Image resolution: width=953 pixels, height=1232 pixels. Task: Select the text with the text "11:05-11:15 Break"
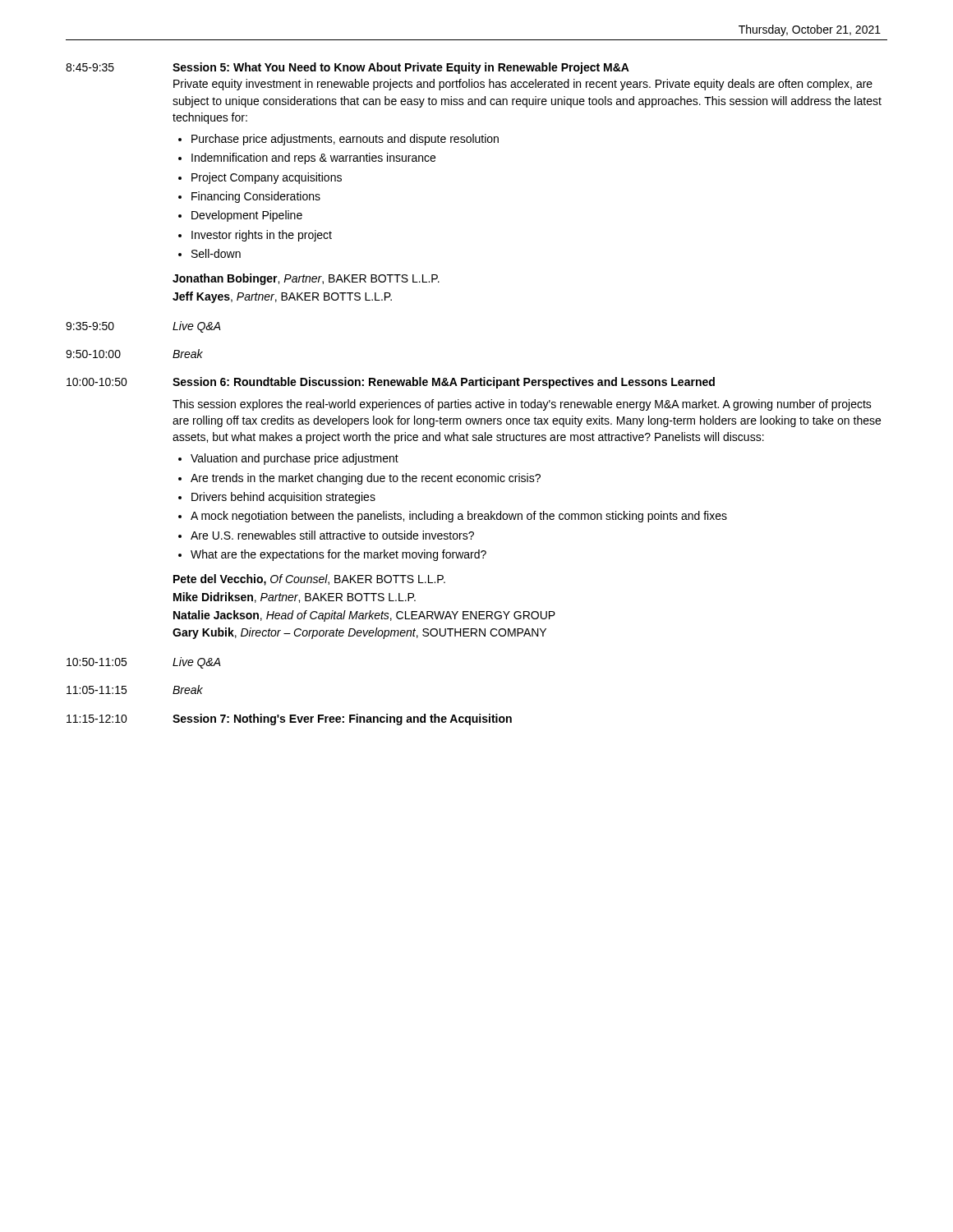pos(93,690)
